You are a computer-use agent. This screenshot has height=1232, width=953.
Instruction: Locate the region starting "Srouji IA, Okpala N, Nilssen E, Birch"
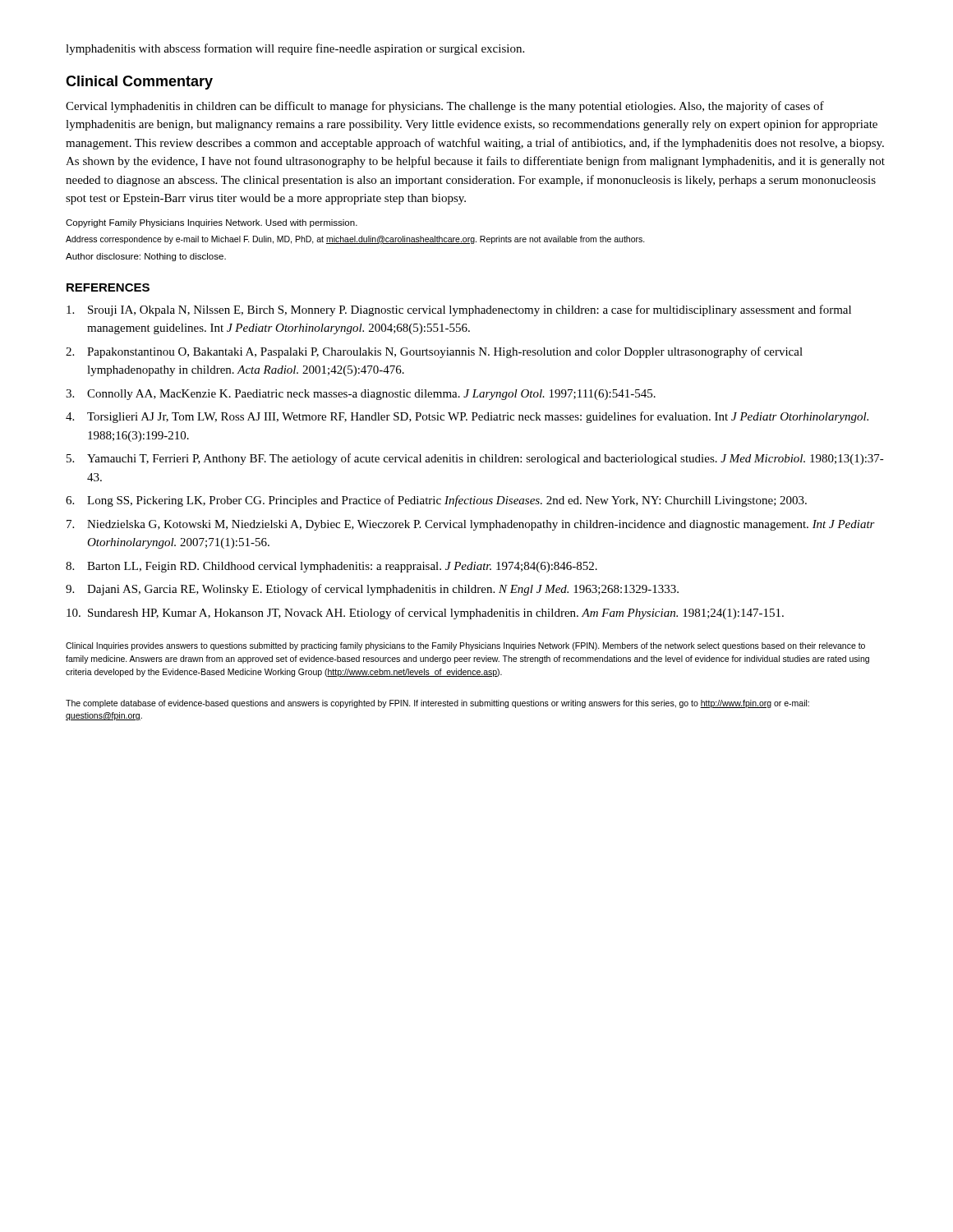coord(476,319)
